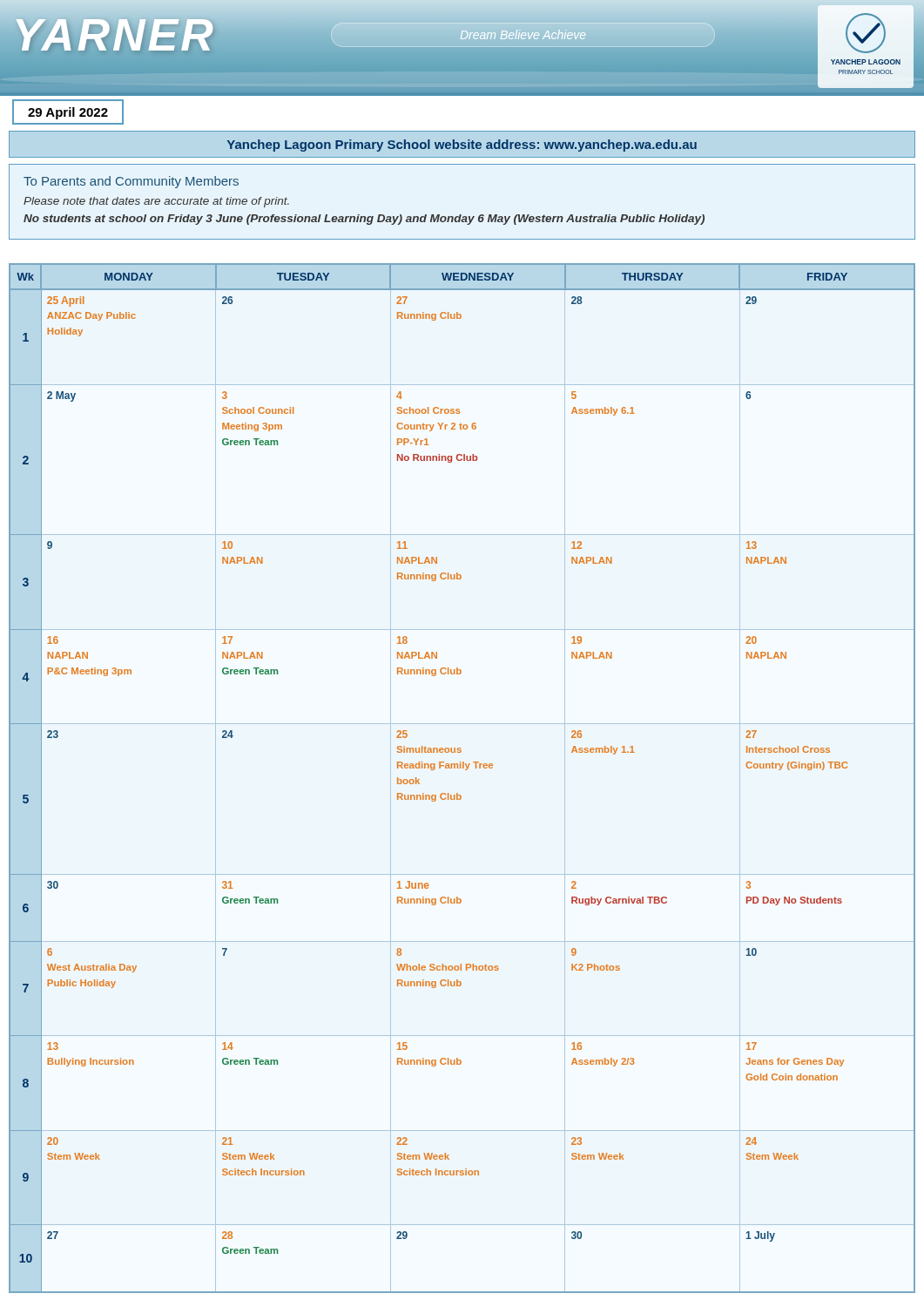Viewport: 924px width, 1307px height.
Task: Locate the text "29 April 2022"
Action: 68,112
